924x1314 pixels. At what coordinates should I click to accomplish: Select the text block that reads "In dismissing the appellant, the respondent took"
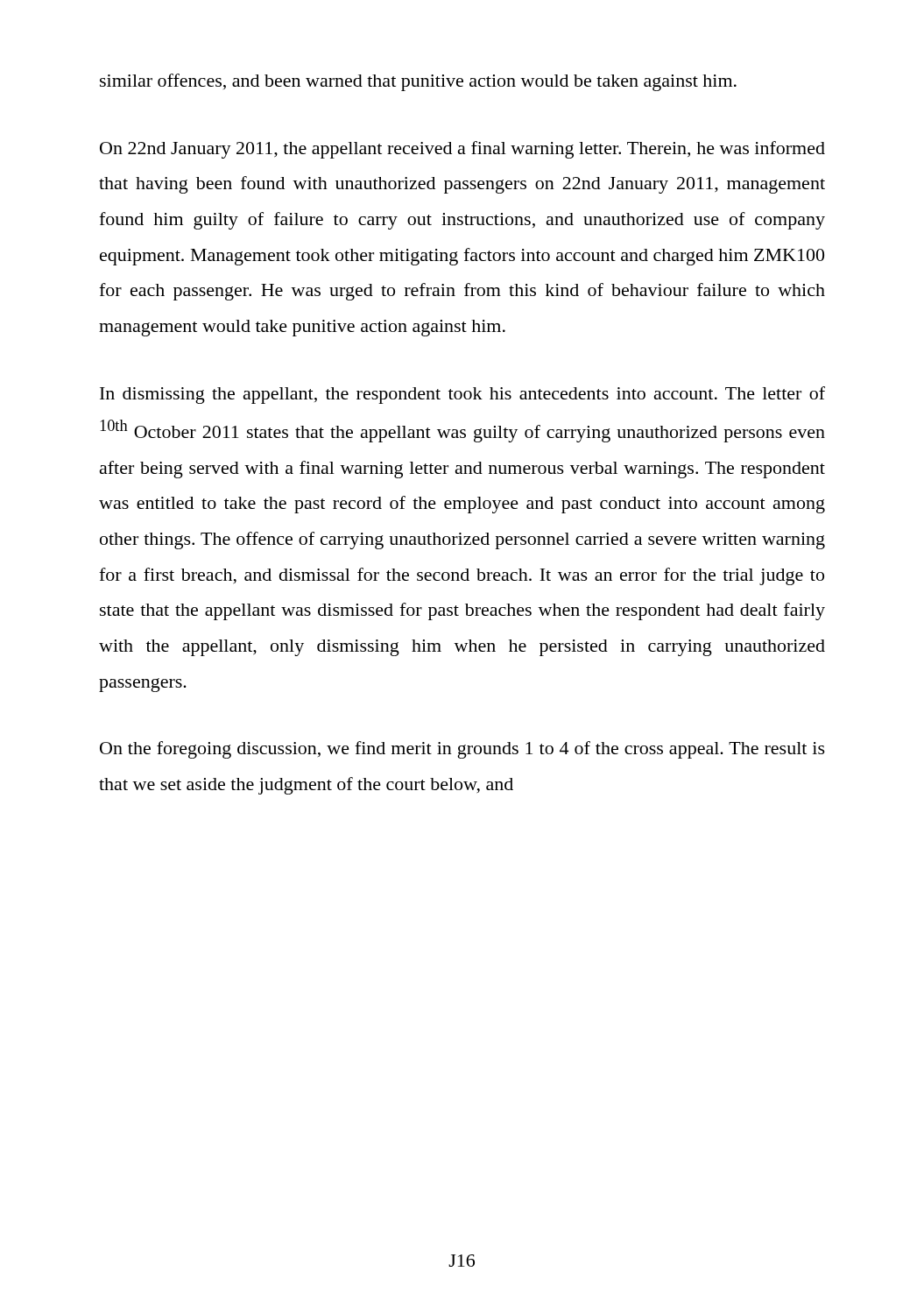[462, 537]
